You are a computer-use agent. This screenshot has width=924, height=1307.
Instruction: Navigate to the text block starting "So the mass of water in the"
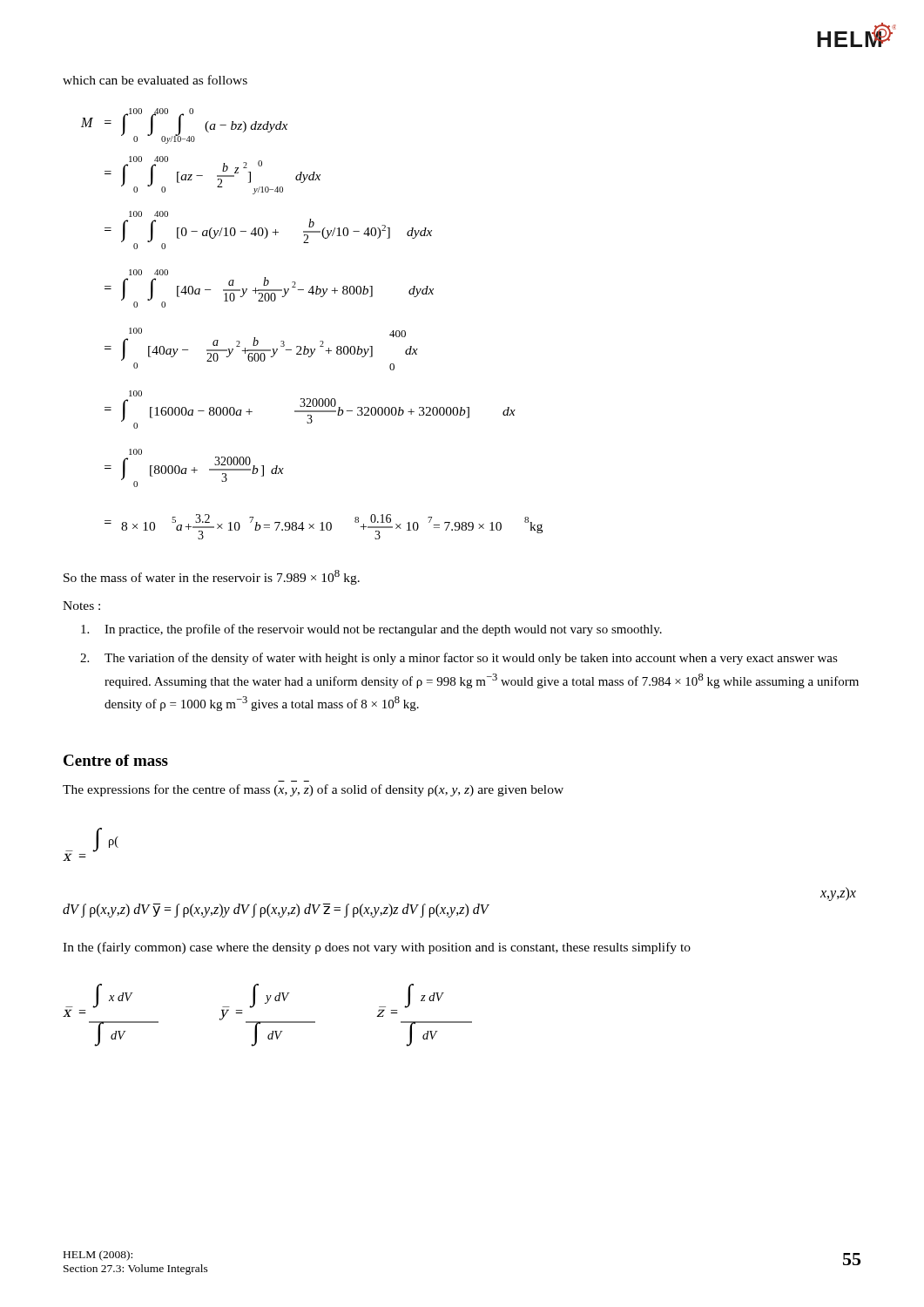pos(211,576)
